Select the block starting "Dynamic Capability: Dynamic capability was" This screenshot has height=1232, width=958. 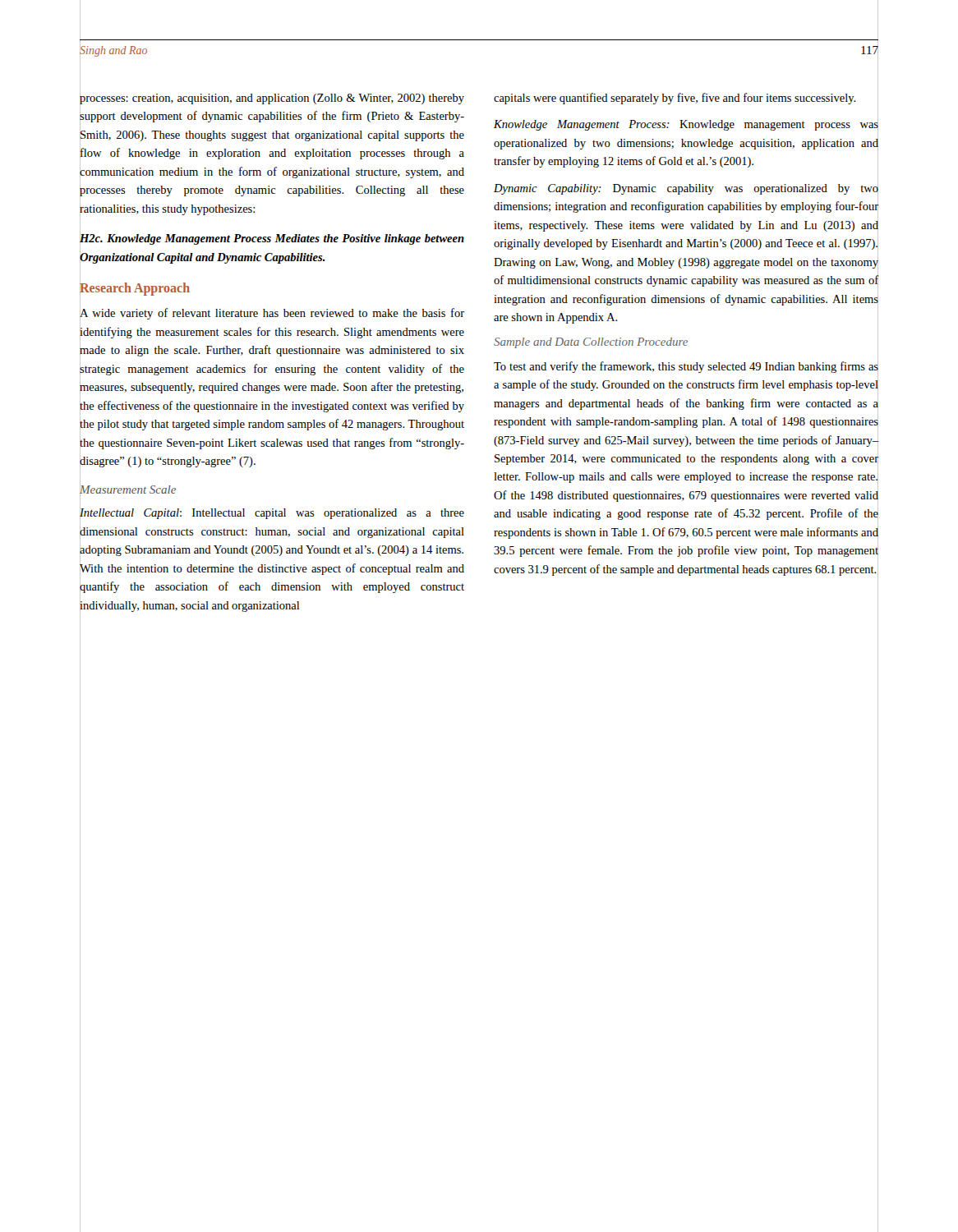click(686, 253)
